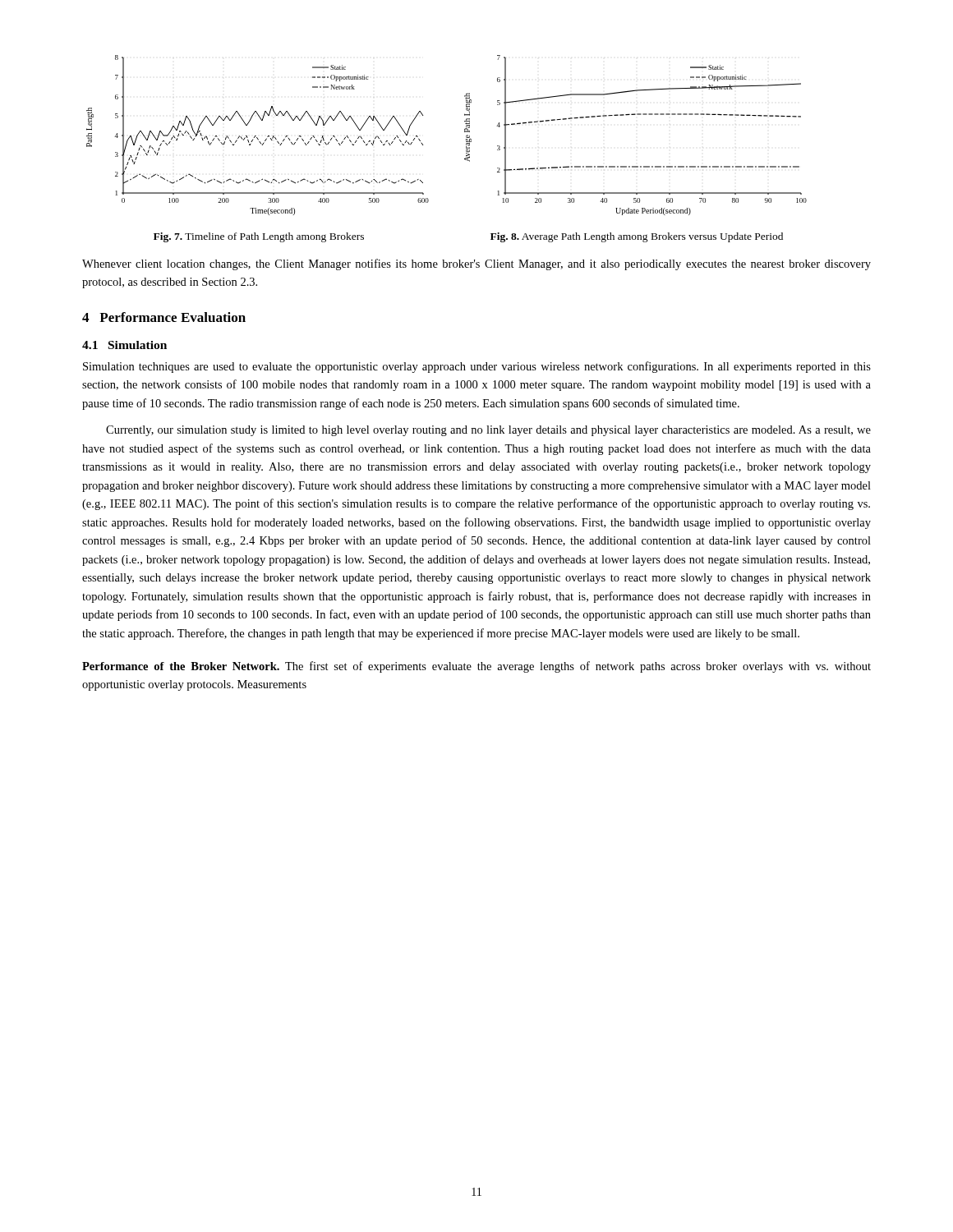
Task: Select the text block starting "4 Performance Evaluation"
Action: pyautogui.click(x=164, y=317)
